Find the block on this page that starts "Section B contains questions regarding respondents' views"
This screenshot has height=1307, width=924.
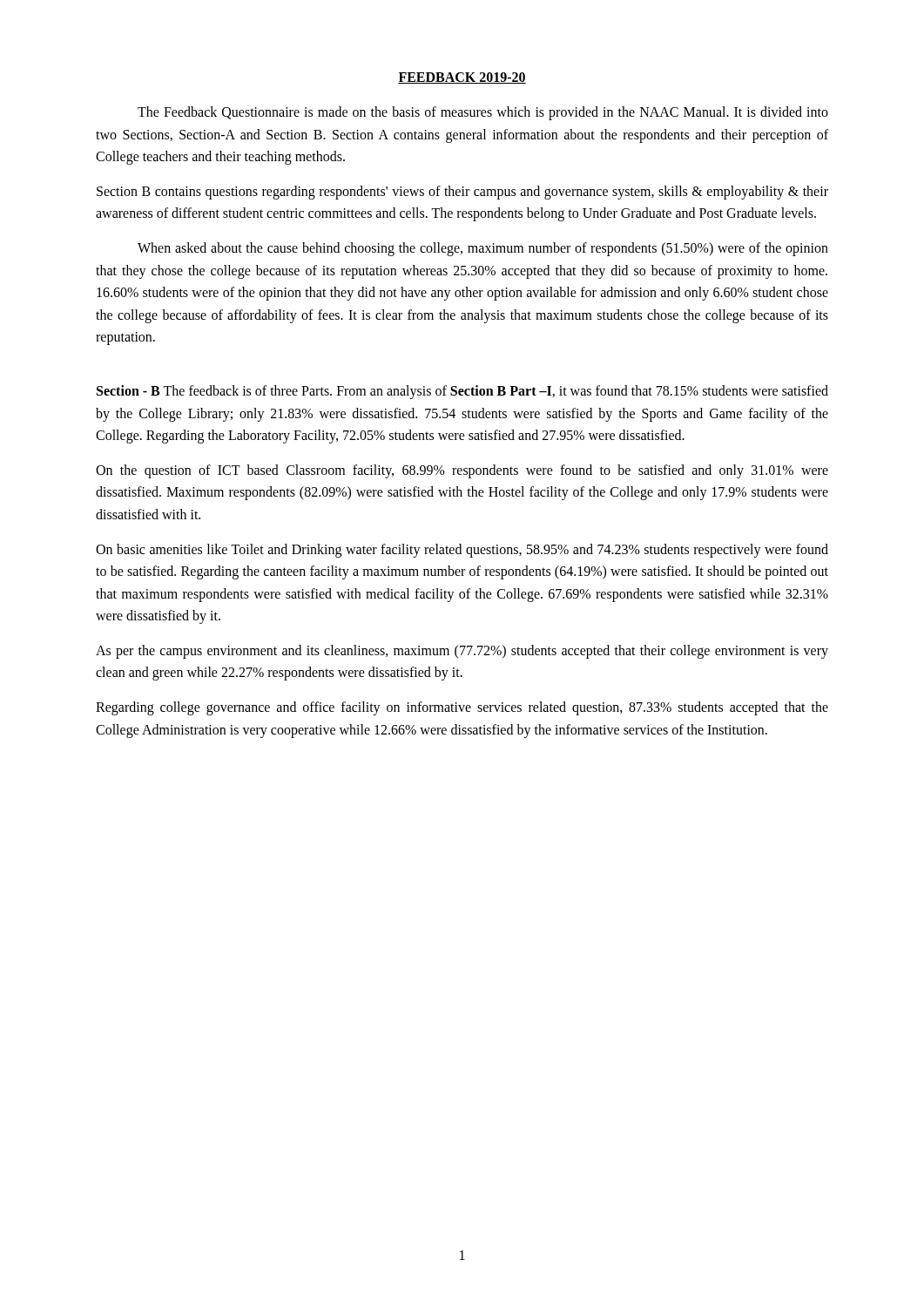[x=462, y=202]
